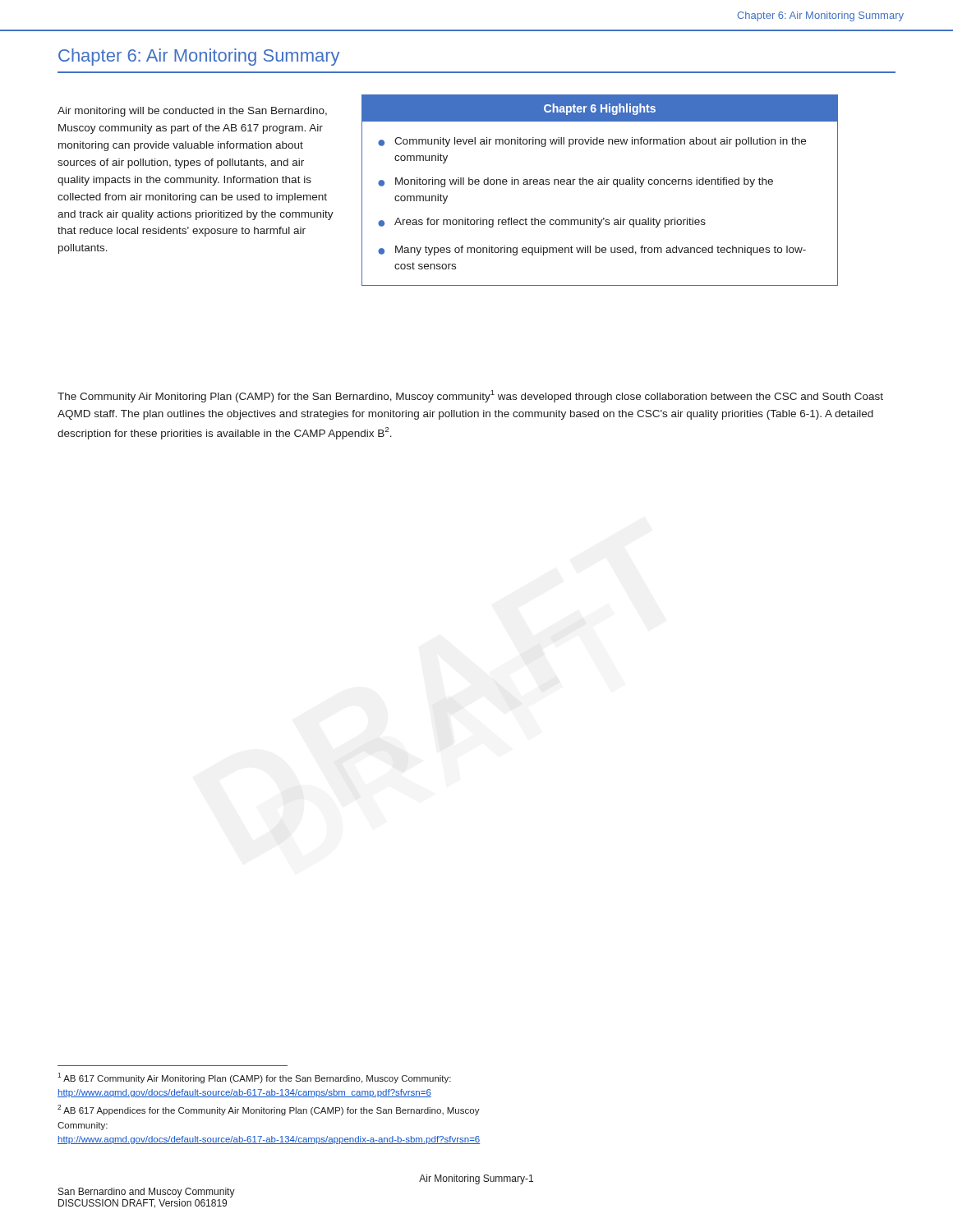Screen dimensions: 1232x953
Task: Click on the text block starting "The Community Air Monitoring"
Action: 470,413
